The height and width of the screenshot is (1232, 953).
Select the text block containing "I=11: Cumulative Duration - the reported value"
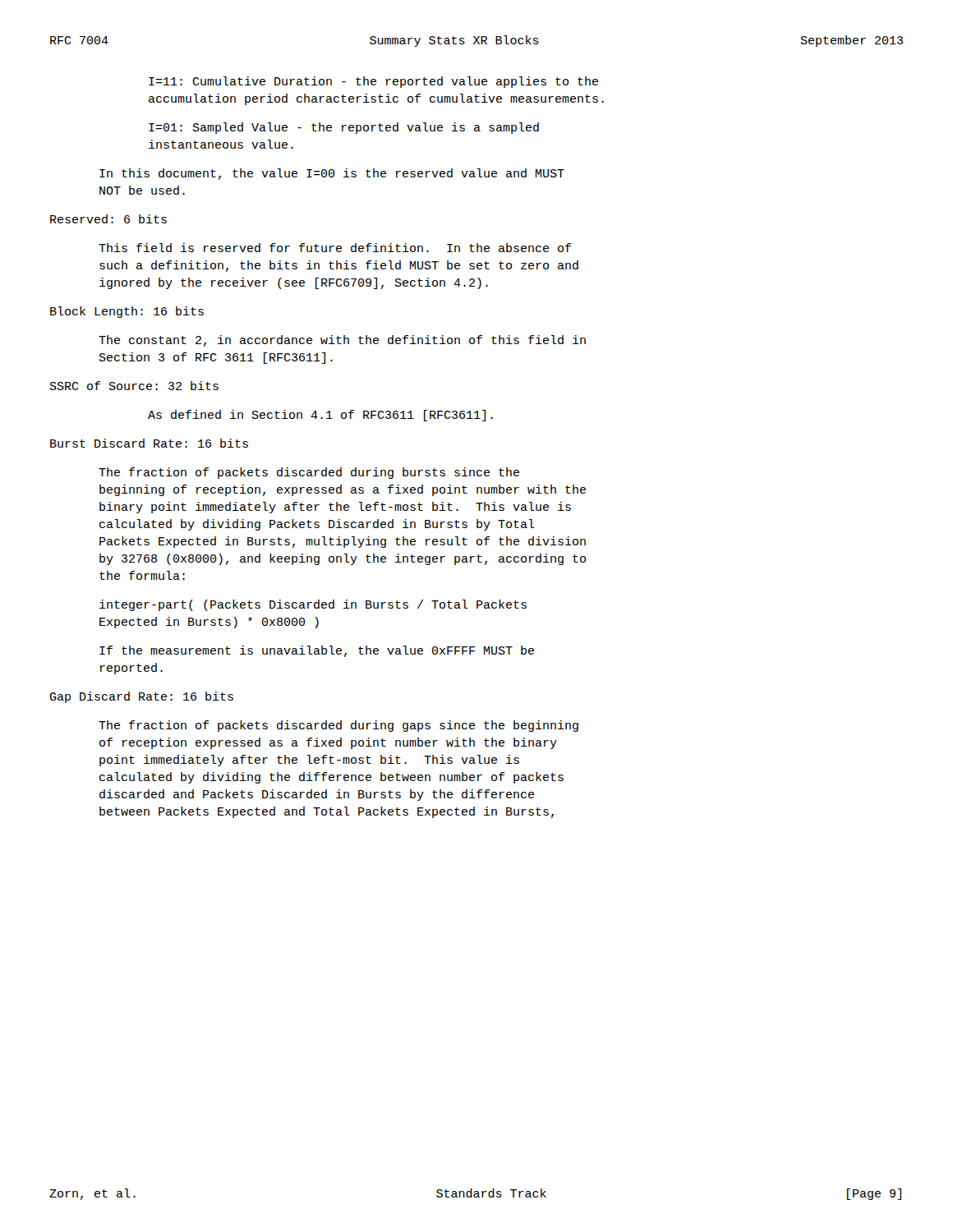coord(377,91)
